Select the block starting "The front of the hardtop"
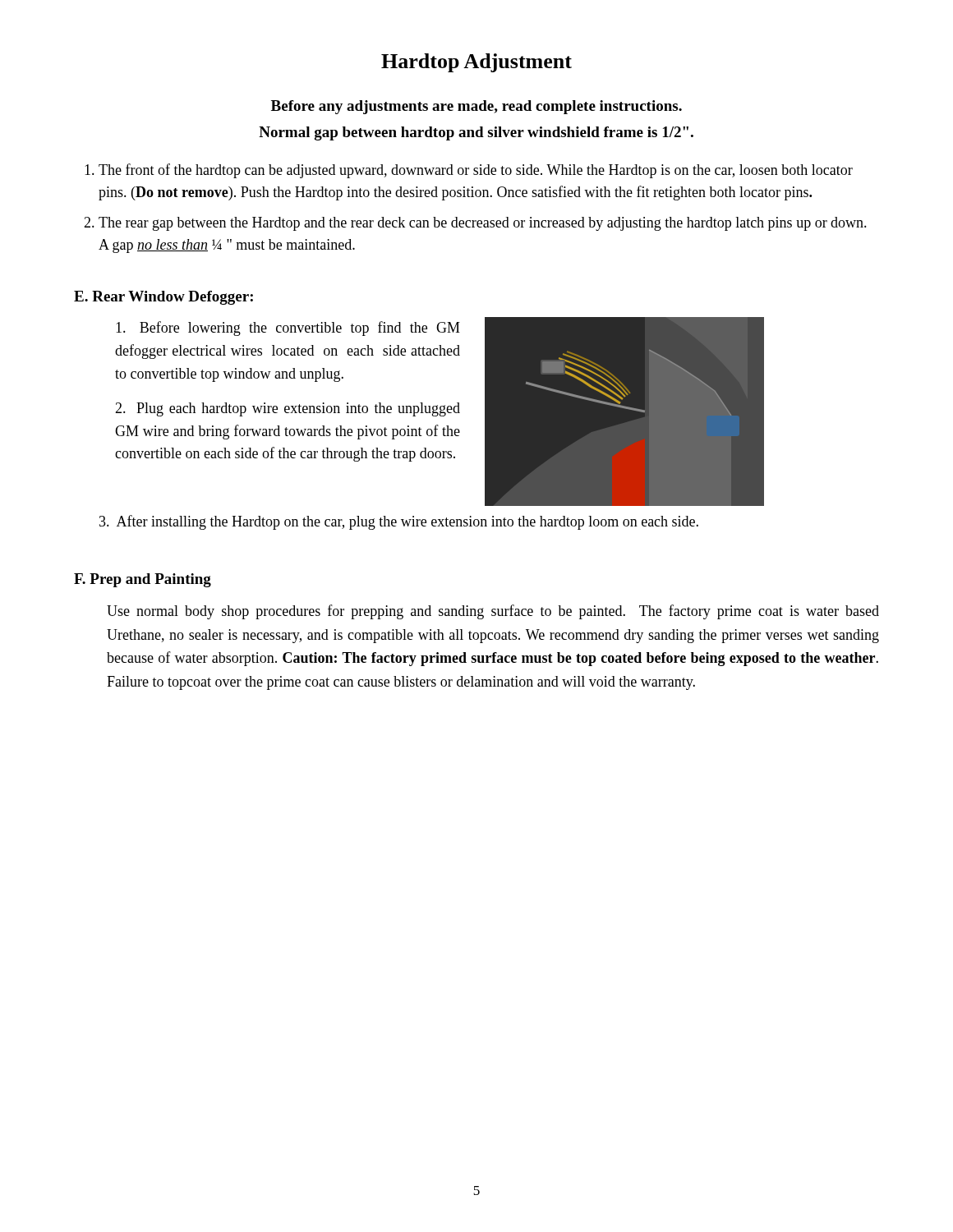The image size is (953, 1232). 476,181
